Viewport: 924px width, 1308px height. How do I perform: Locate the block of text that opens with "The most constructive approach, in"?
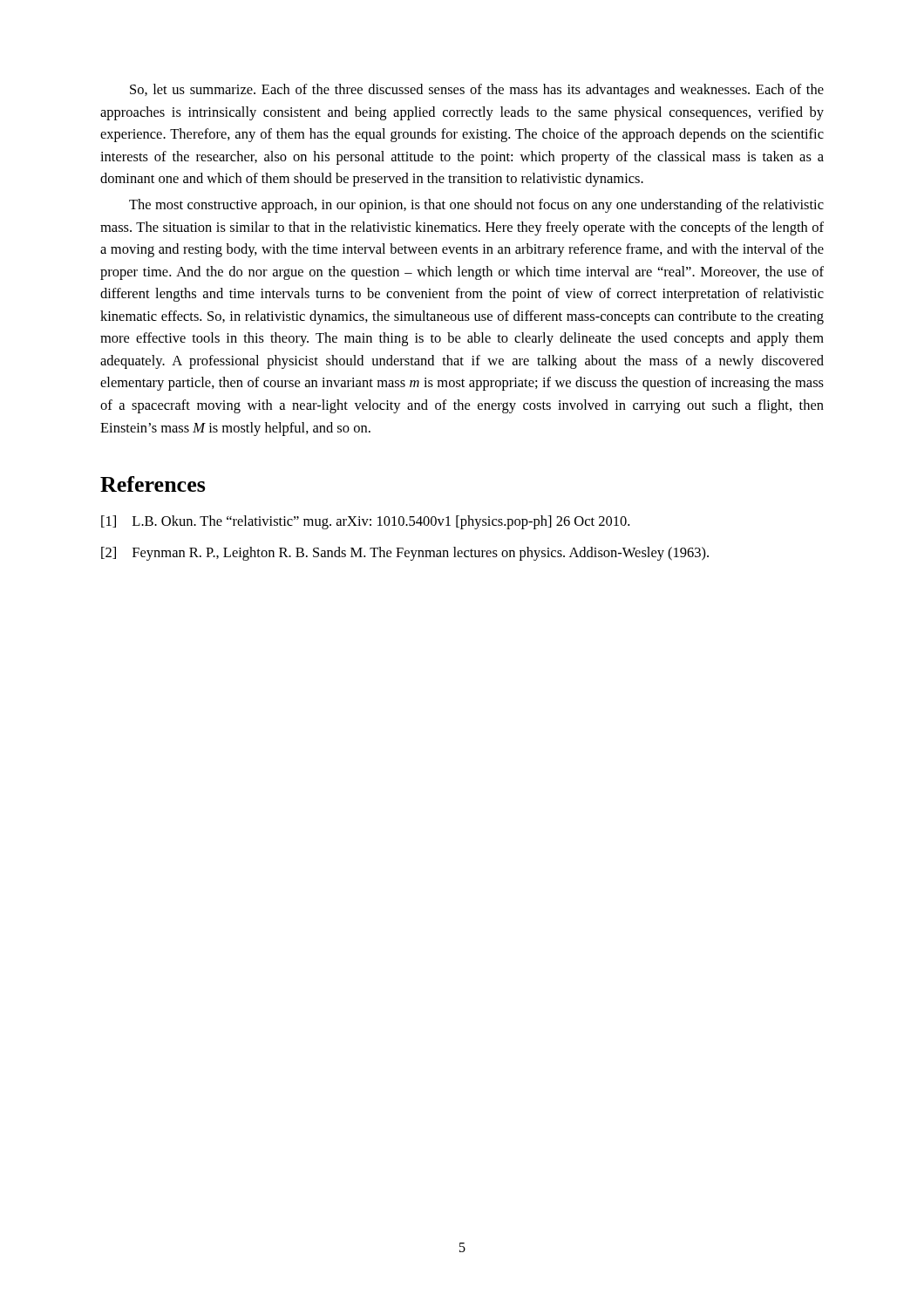pos(462,316)
